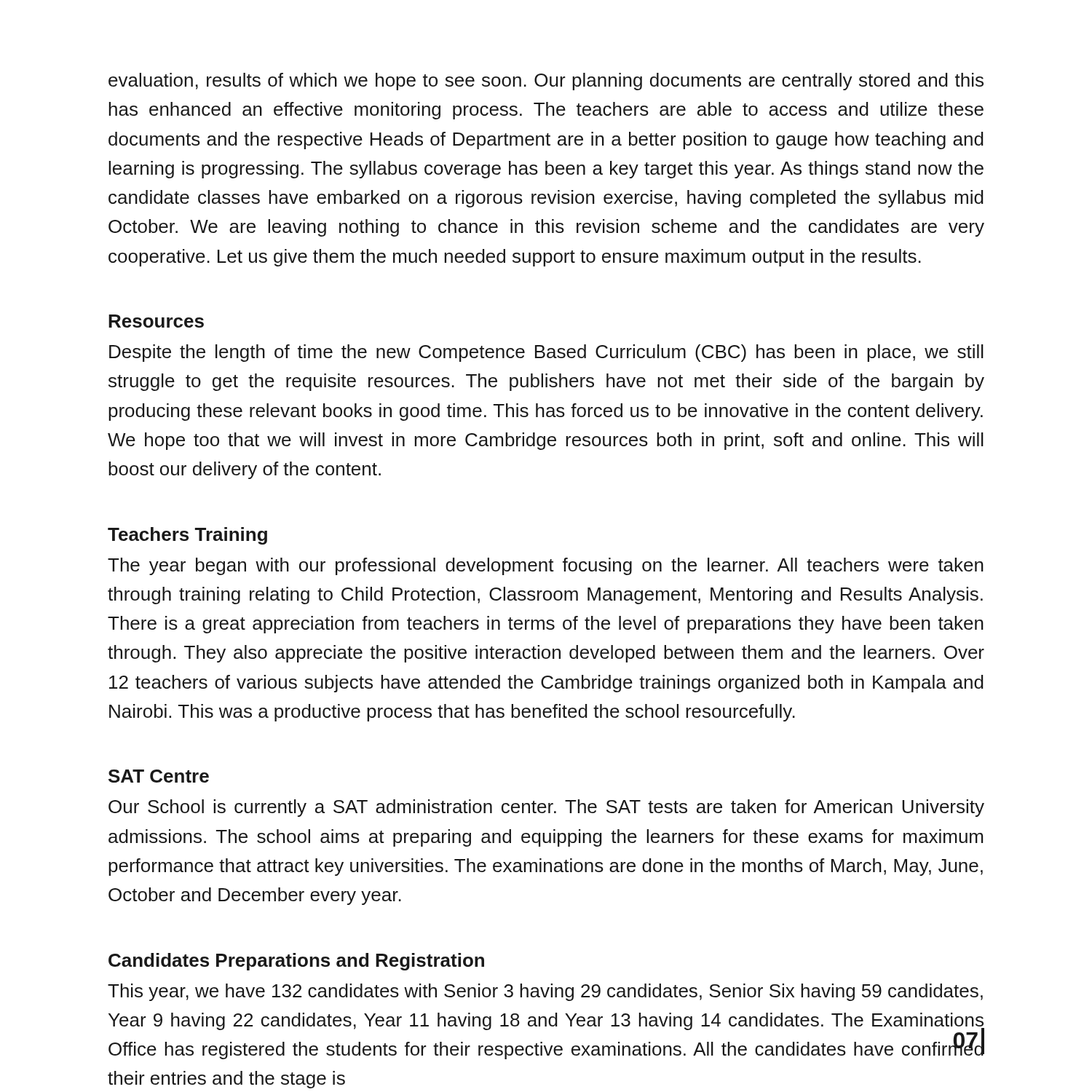The image size is (1092, 1092).
Task: Point to the block beginning "The year began with our professional"
Action: [546, 638]
